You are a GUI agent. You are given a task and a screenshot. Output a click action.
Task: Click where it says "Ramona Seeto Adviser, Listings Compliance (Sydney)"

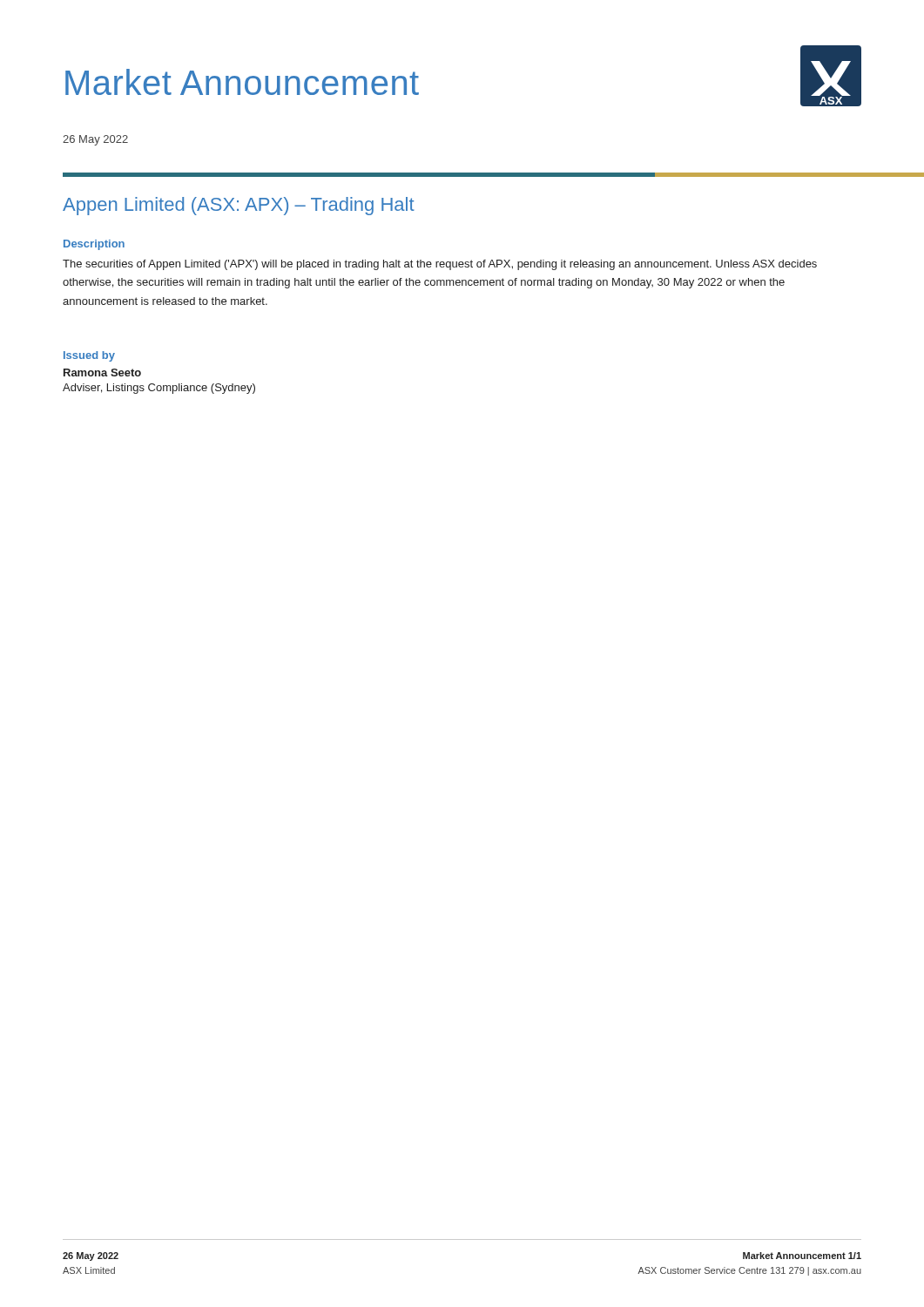[102, 372]
